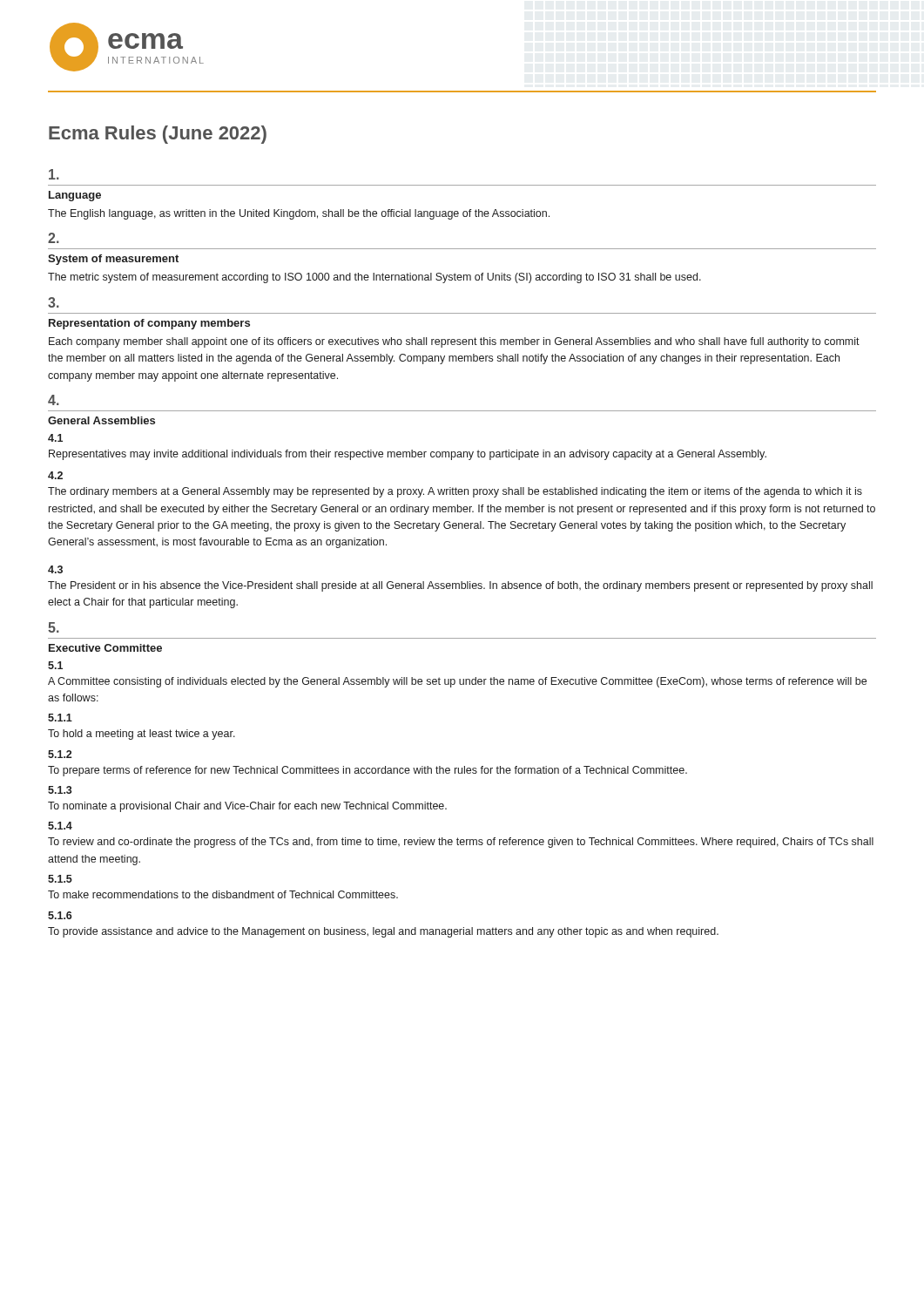Select the block starting "The metric system of"
This screenshot has height=1307, width=924.
pos(375,277)
